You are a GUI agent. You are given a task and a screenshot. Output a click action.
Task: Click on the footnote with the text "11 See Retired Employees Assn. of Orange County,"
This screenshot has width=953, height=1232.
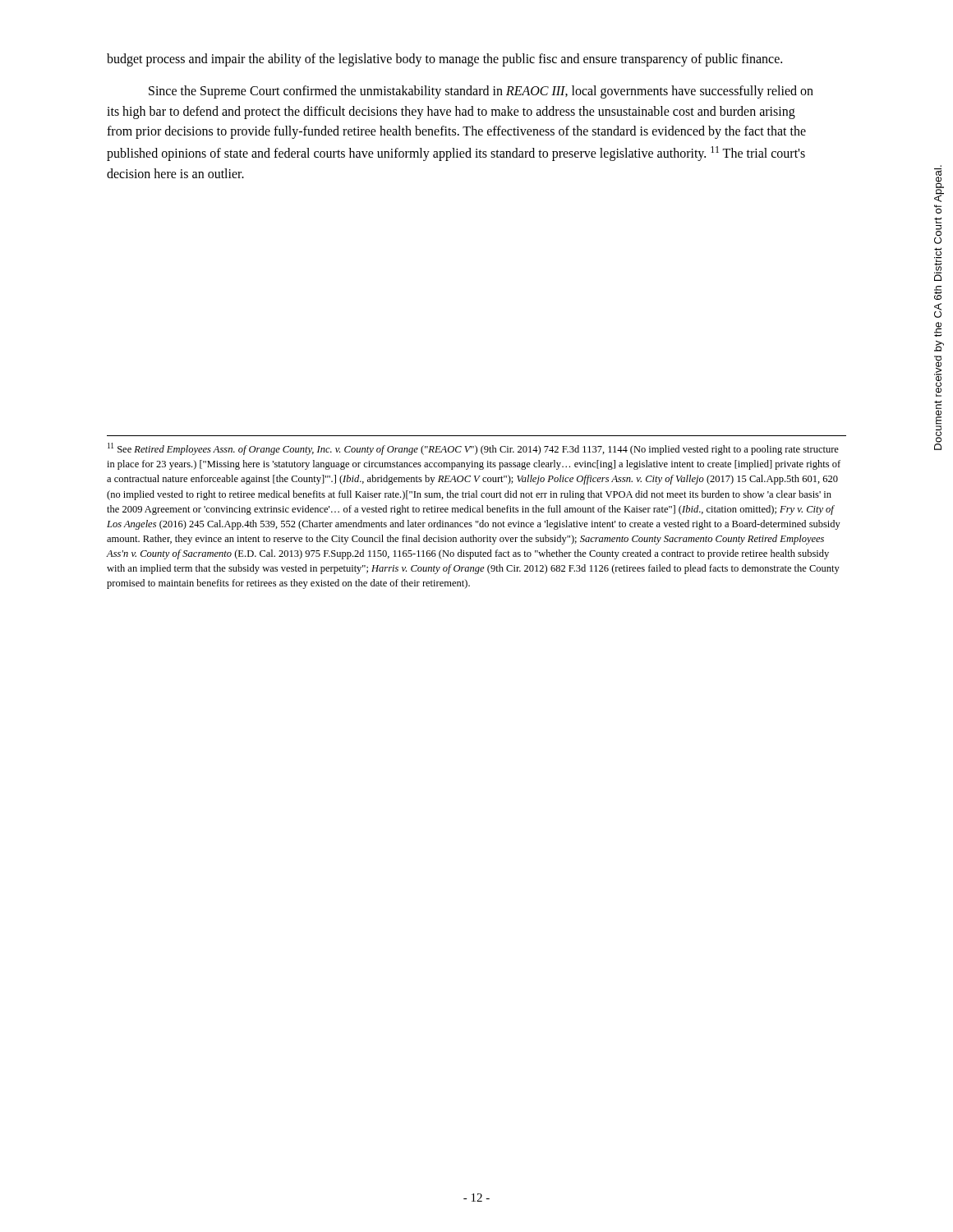tap(476, 516)
